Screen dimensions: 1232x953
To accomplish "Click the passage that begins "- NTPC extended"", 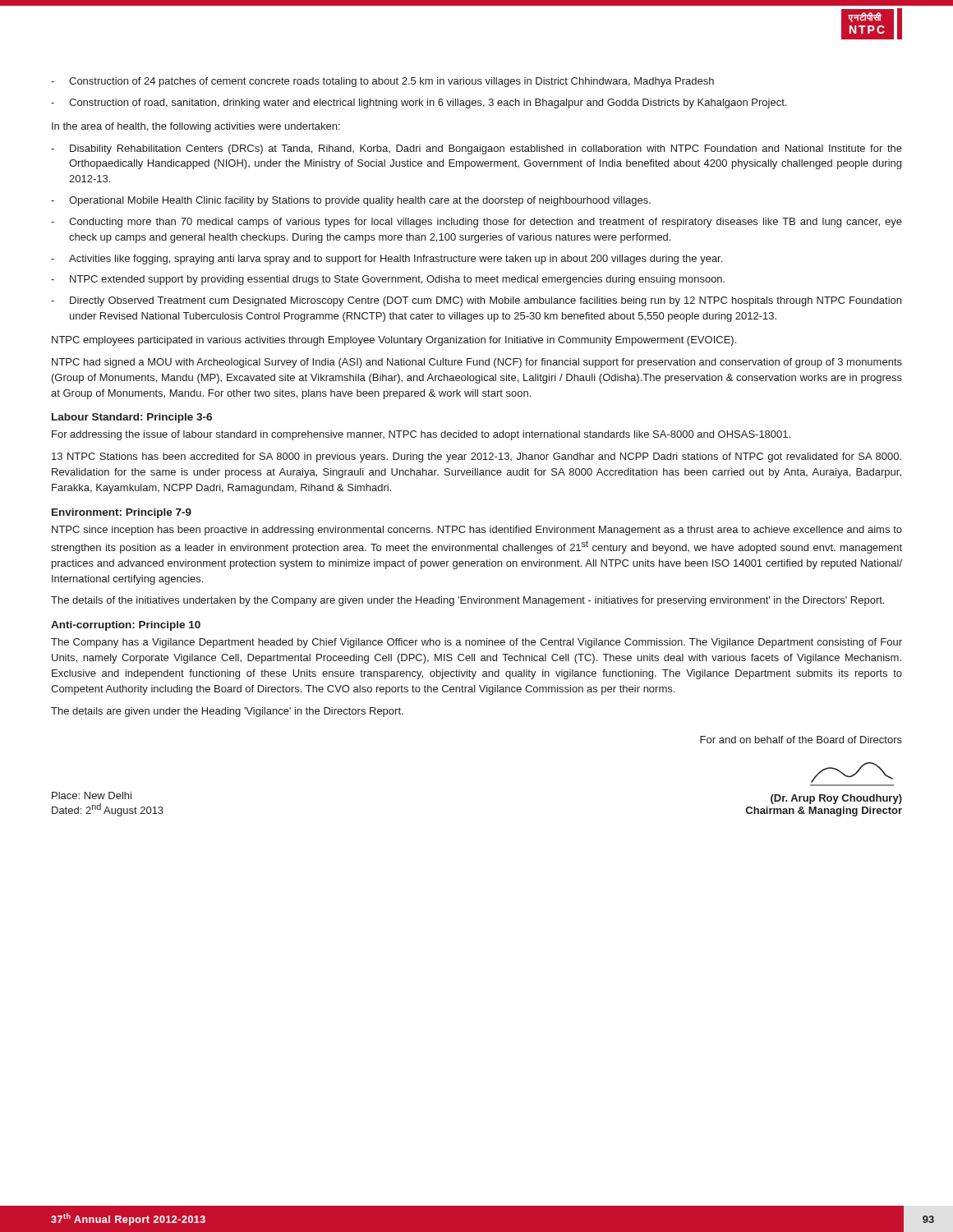I will [476, 280].
